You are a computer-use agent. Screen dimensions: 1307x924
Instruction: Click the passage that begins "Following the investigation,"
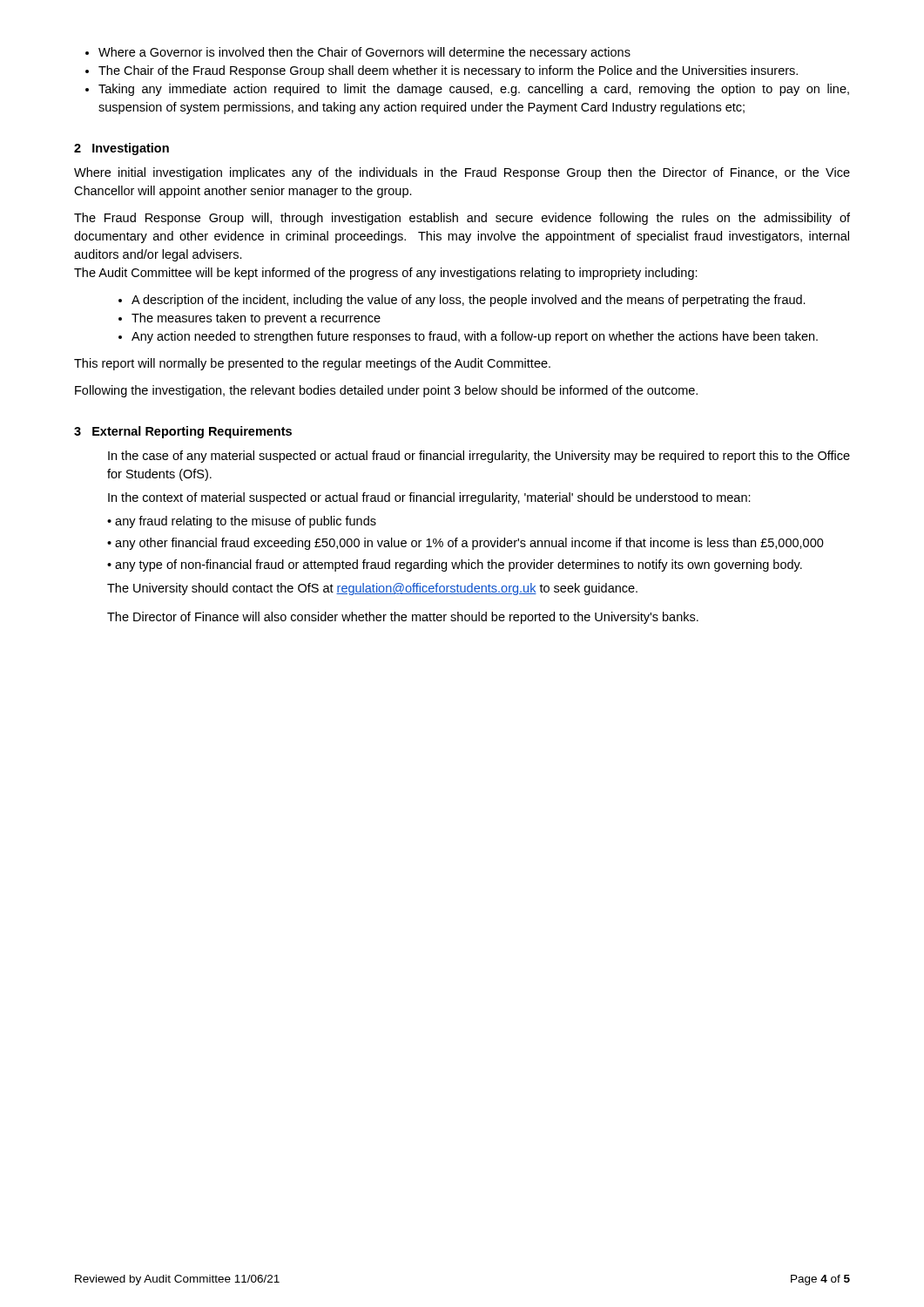pyautogui.click(x=386, y=391)
